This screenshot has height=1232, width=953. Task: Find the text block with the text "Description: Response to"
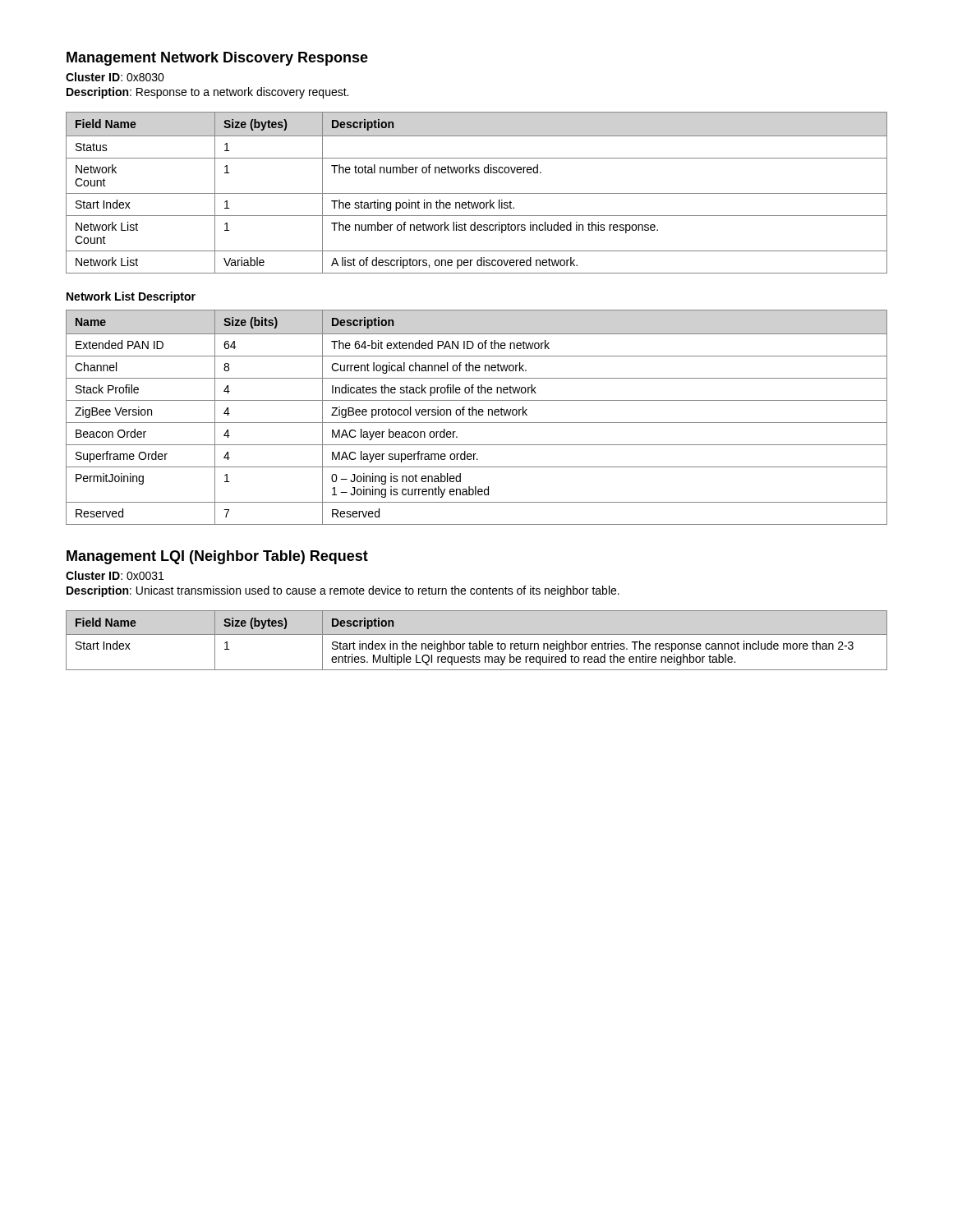click(208, 92)
